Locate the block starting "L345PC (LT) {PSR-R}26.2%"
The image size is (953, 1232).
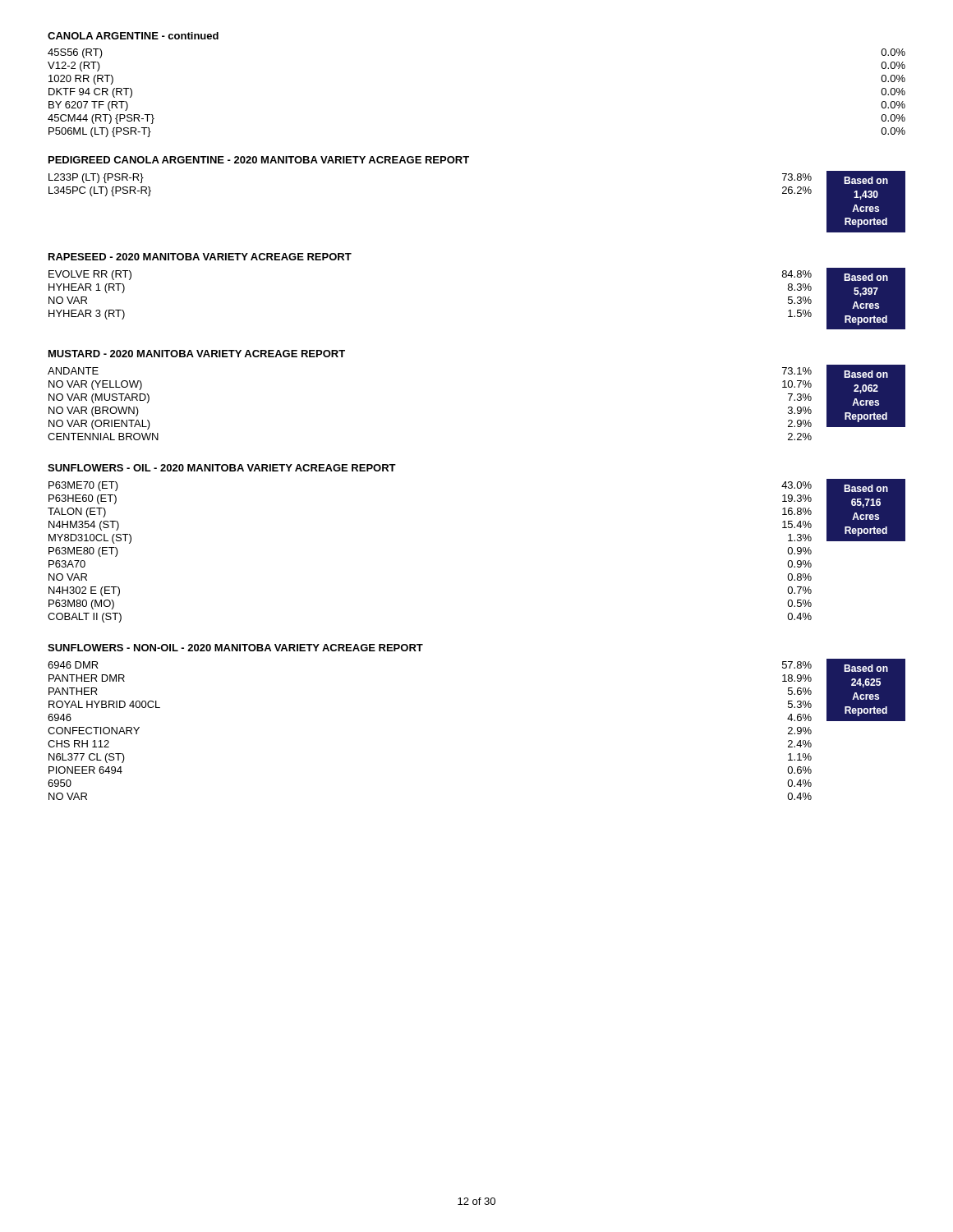(101, 191)
